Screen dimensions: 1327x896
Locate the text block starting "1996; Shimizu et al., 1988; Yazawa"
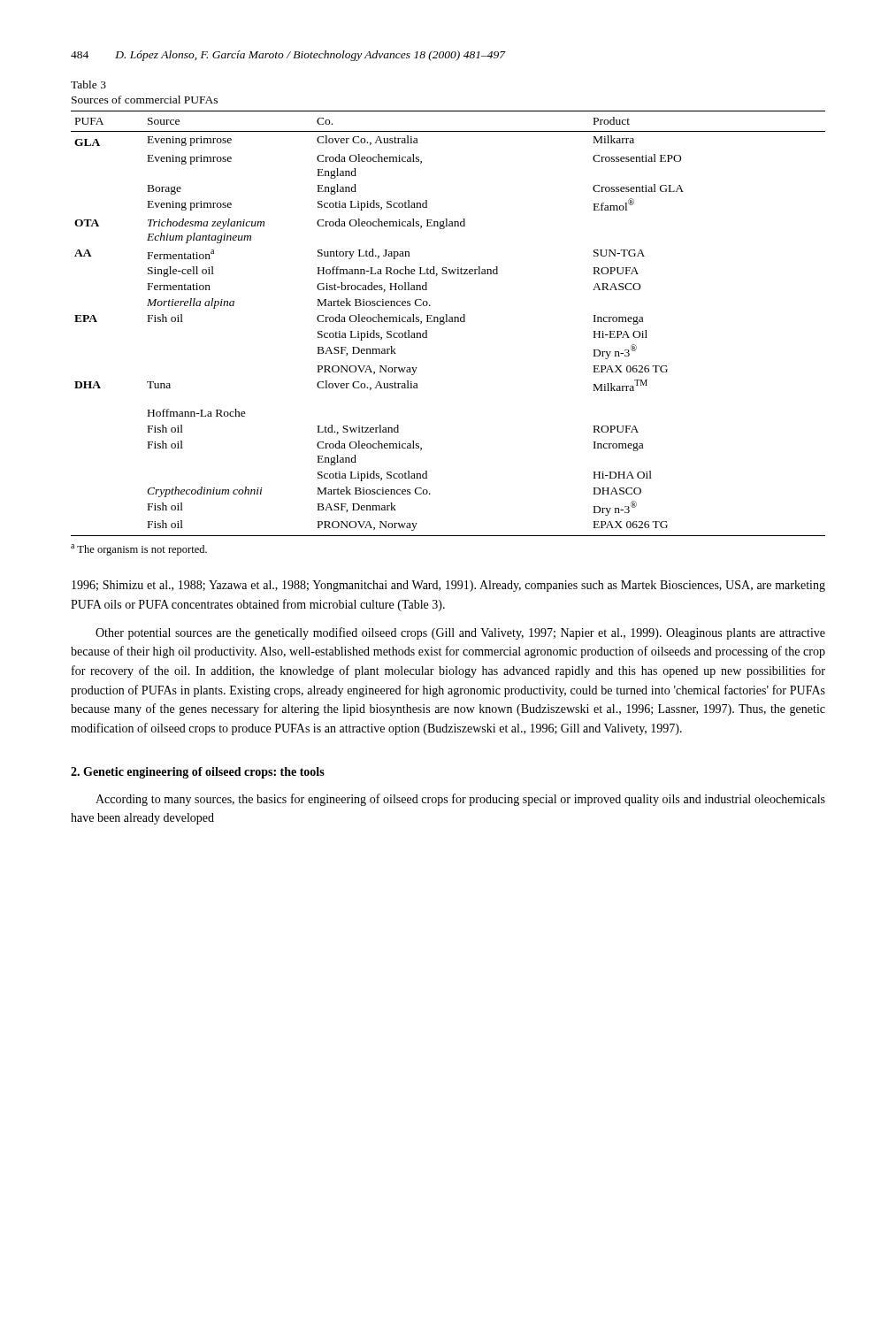pos(448,595)
